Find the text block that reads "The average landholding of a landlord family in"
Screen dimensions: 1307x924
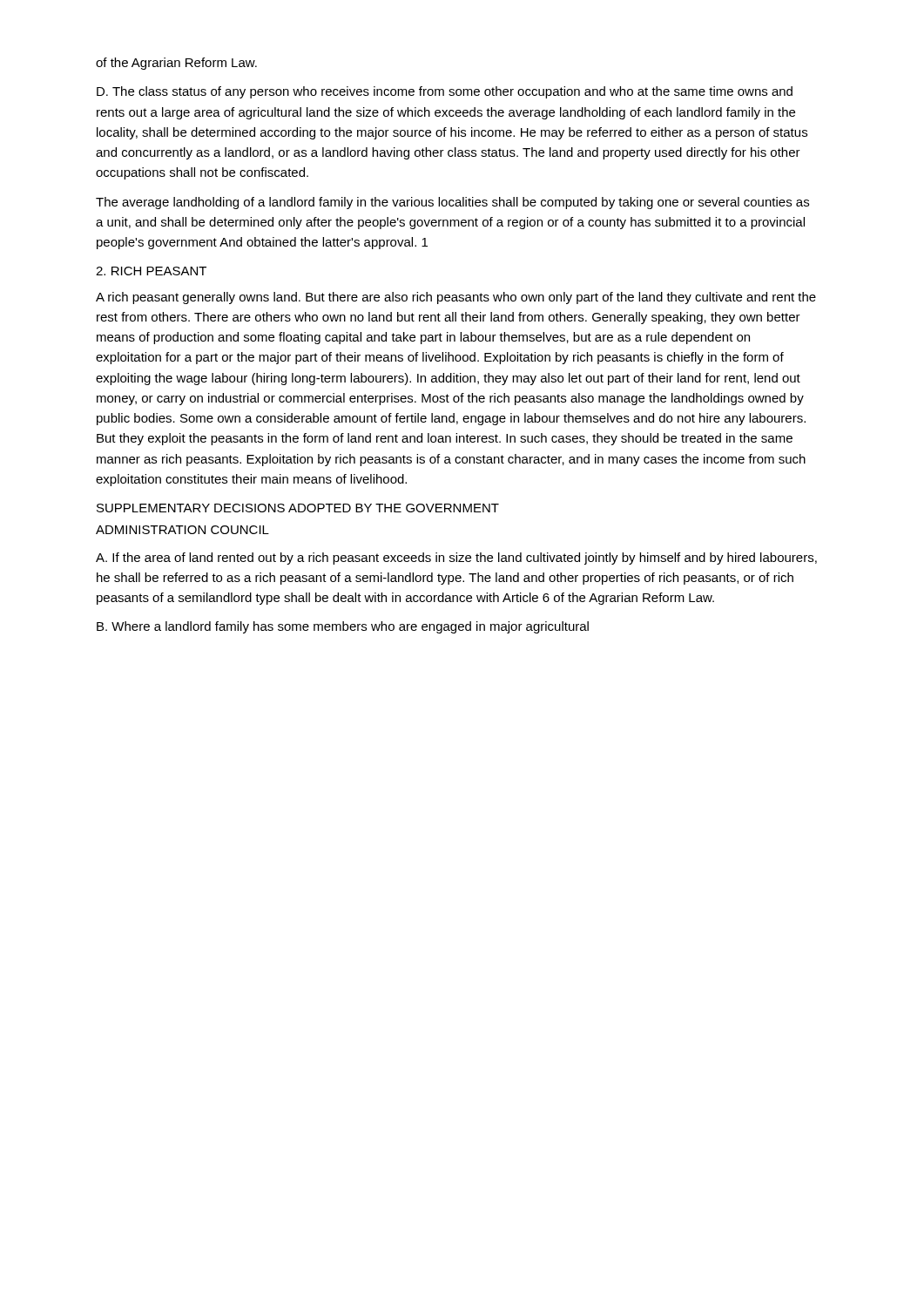point(453,222)
